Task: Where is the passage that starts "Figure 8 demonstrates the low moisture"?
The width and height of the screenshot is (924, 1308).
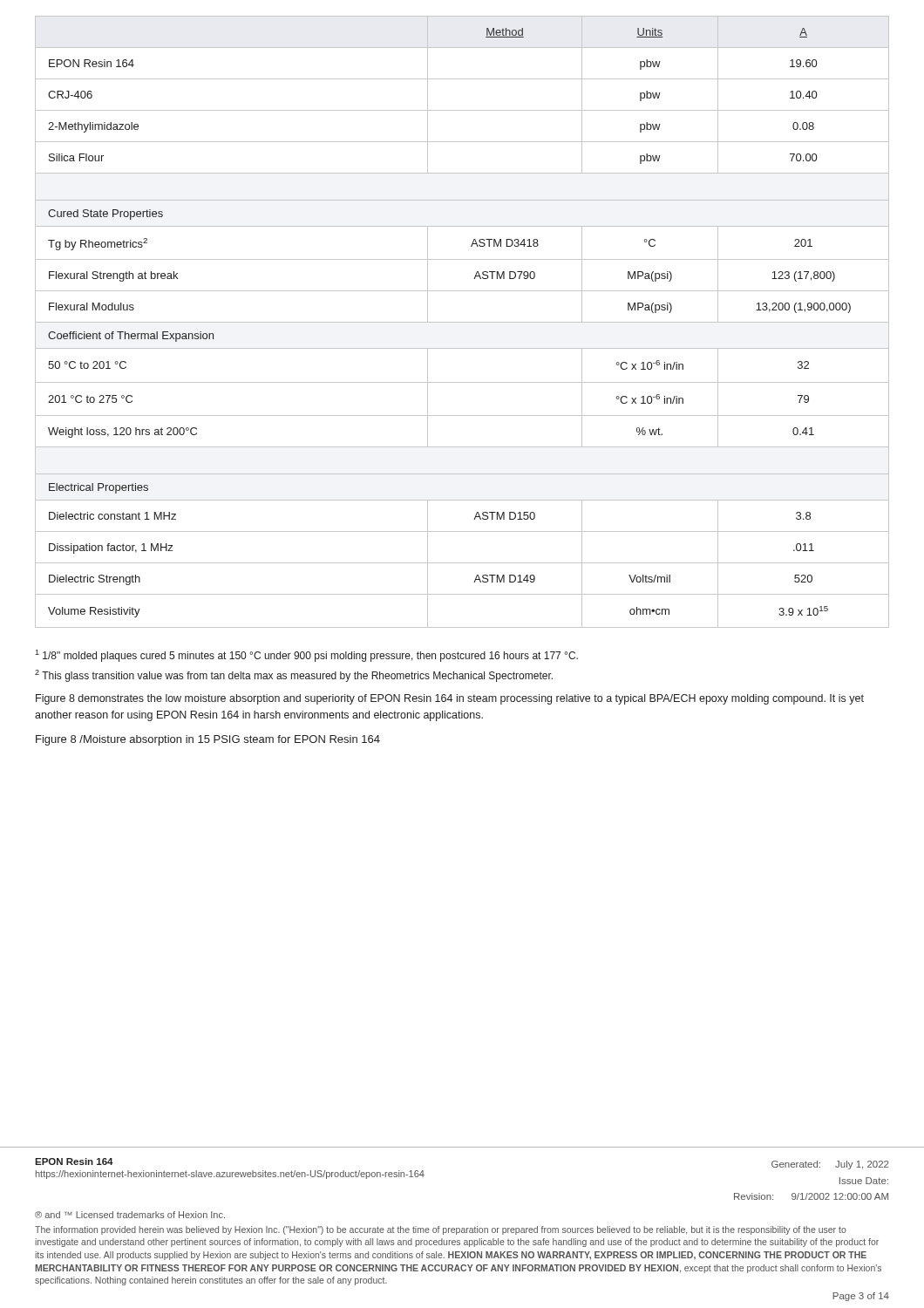Action: pyautogui.click(x=449, y=707)
